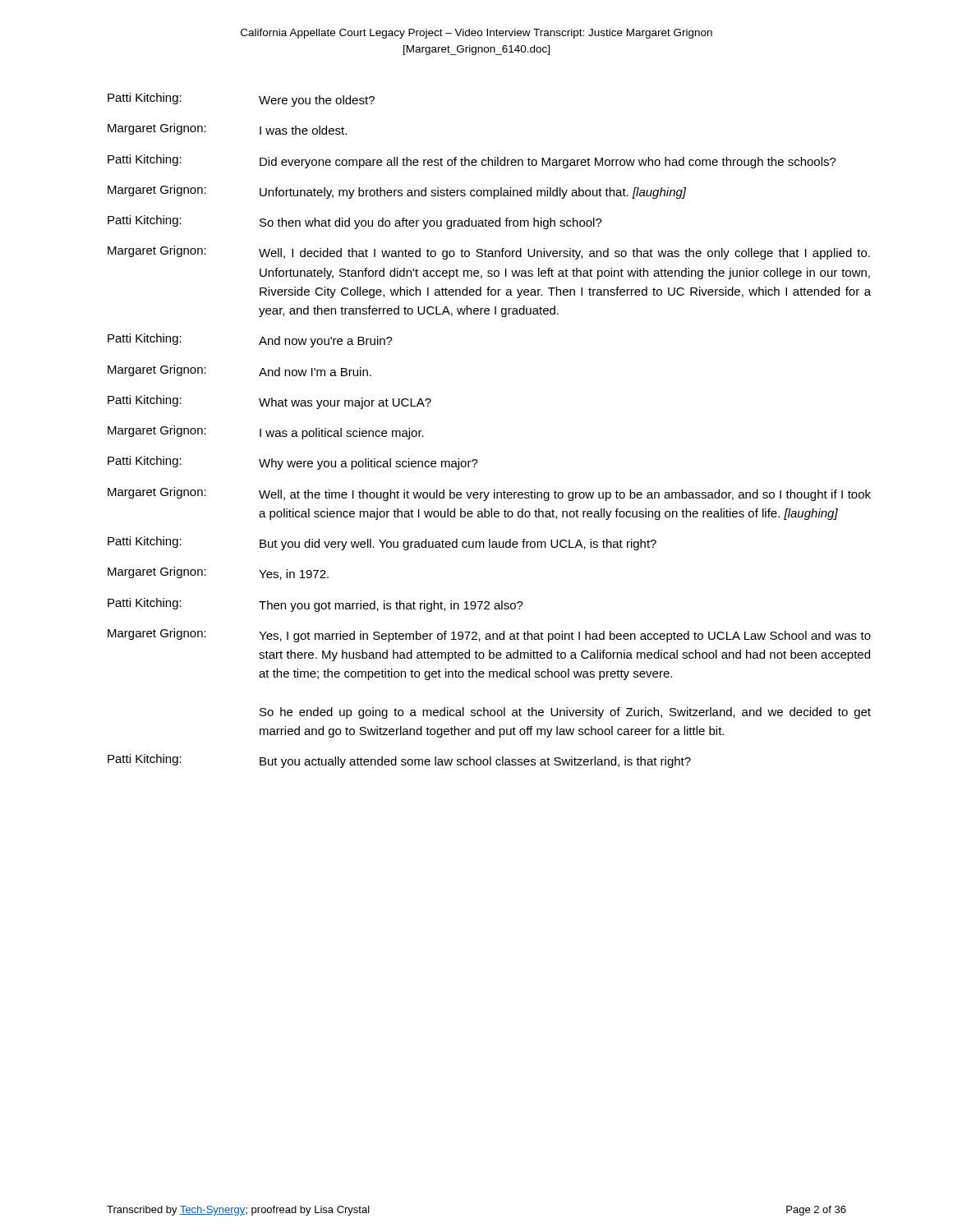
Task: Find the block on this page that starts "Margaret Grignon: Well, at the"
Action: [x=489, y=503]
